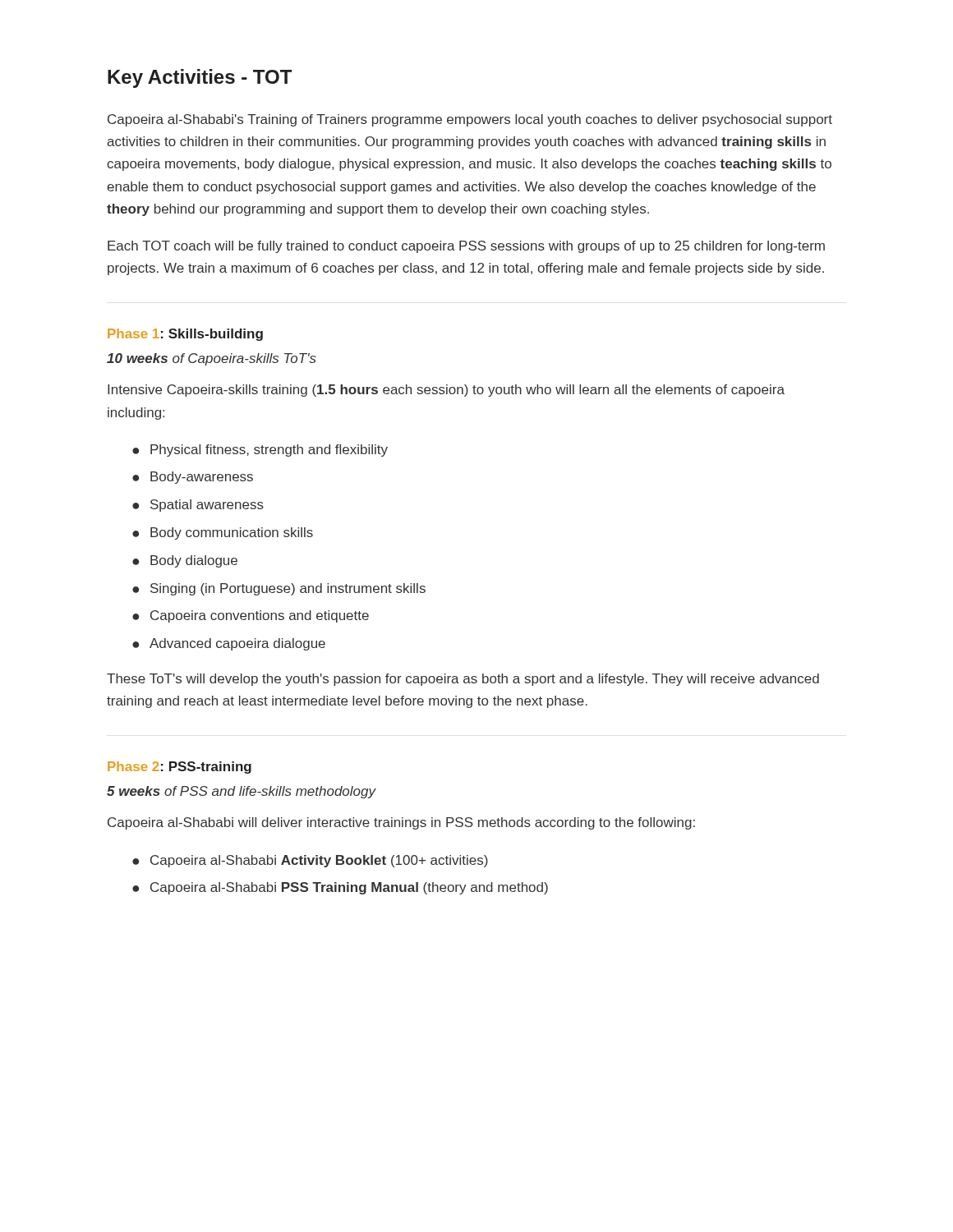Where does it say "Phase 1: Skills-building"?
Viewport: 953px width, 1232px height.
click(185, 334)
